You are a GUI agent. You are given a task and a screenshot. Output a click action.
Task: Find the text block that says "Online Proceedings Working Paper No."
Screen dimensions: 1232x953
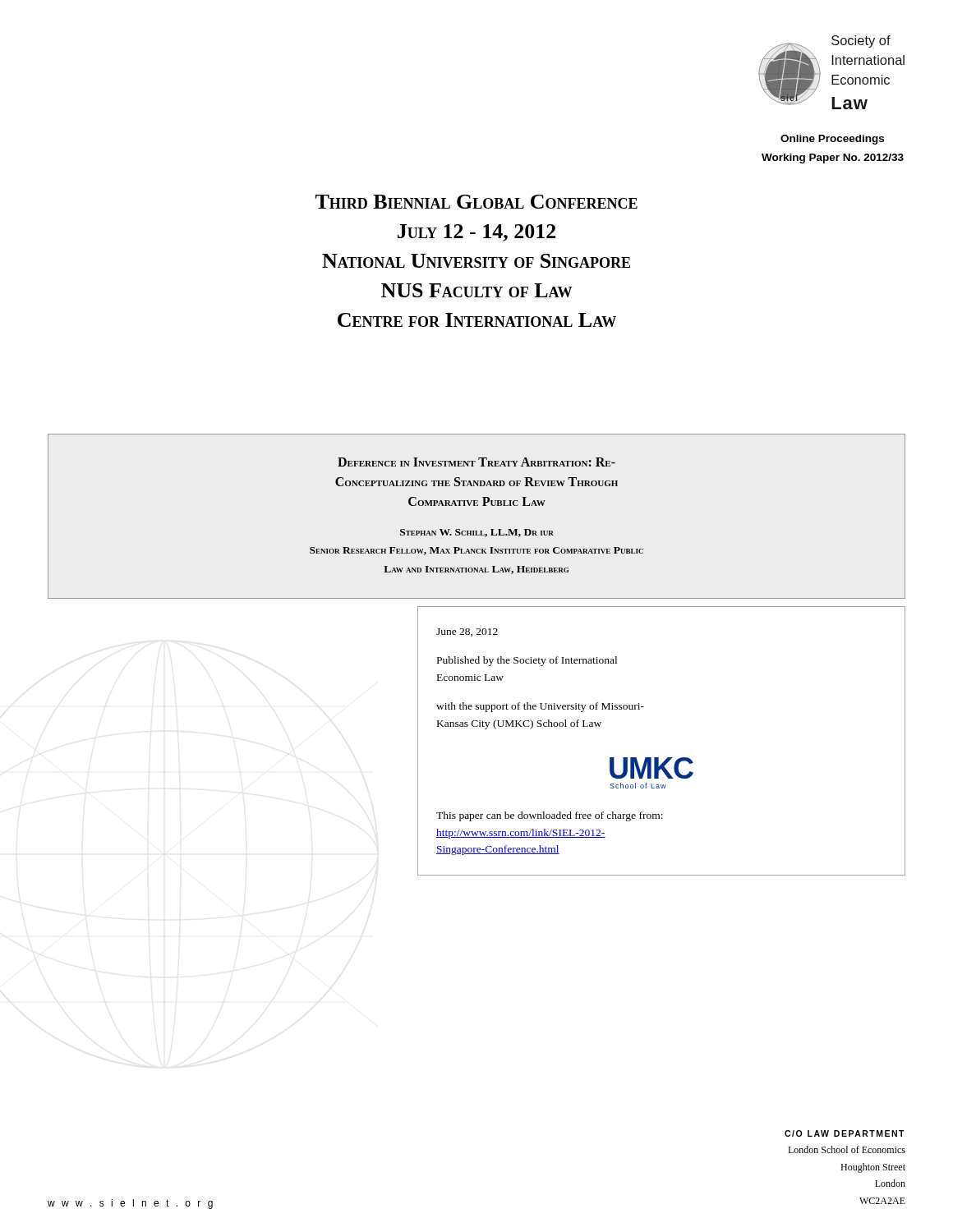point(833,148)
